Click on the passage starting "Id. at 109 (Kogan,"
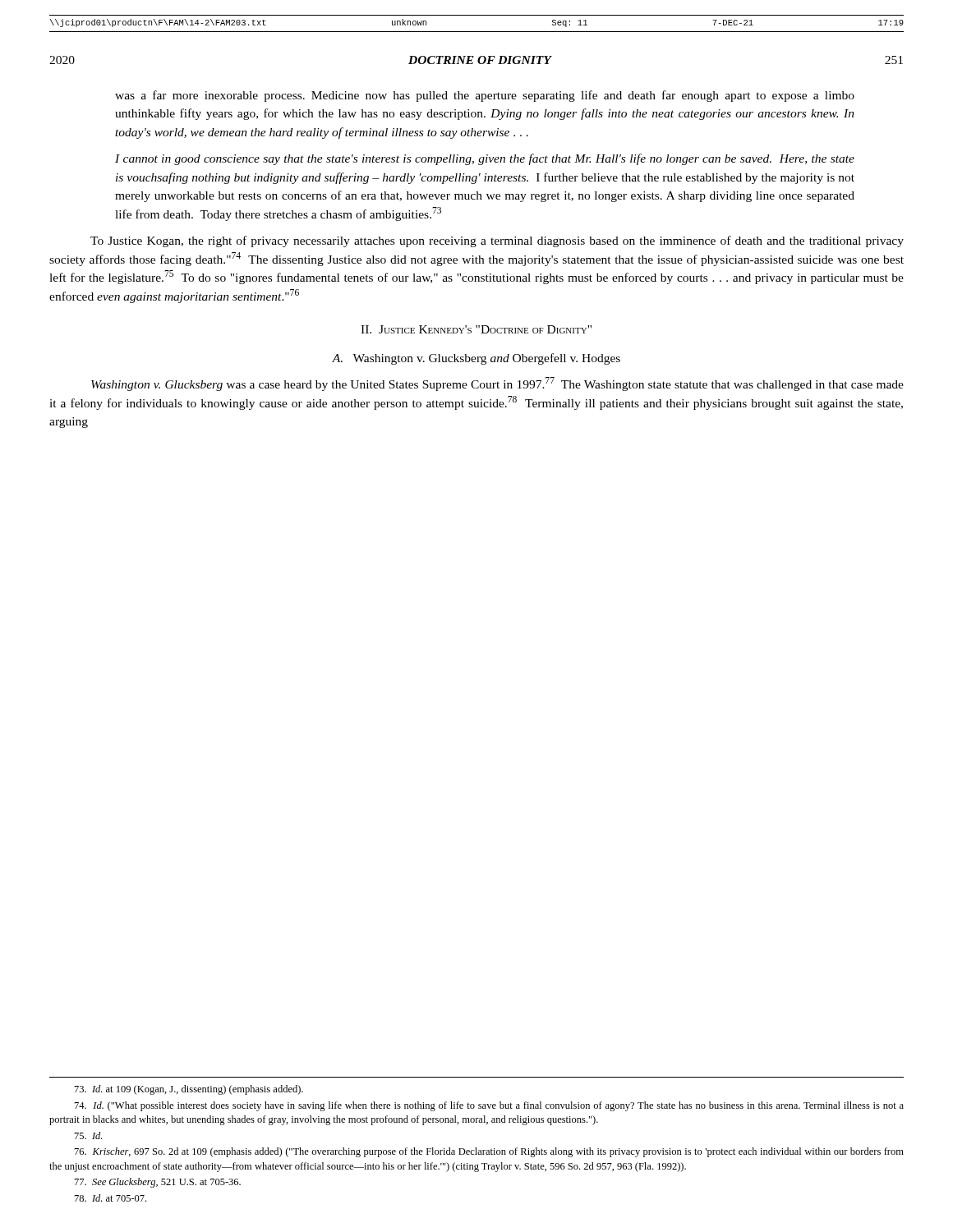 click(x=189, y=1089)
